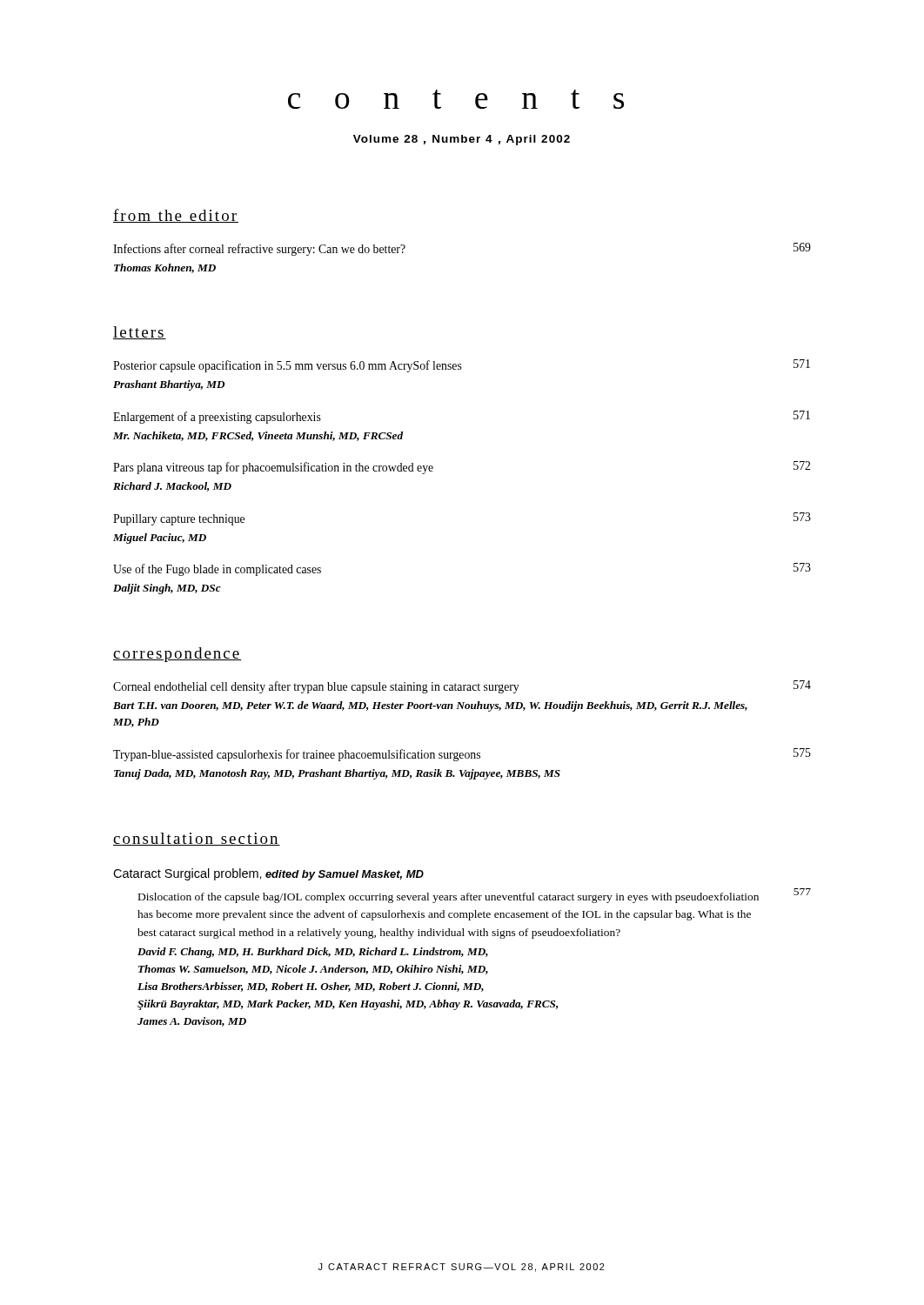Click on the list item with the text "Posterior capsule opacification in 5.5"
This screenshot has height=1305, width=924.
point(462,376)
